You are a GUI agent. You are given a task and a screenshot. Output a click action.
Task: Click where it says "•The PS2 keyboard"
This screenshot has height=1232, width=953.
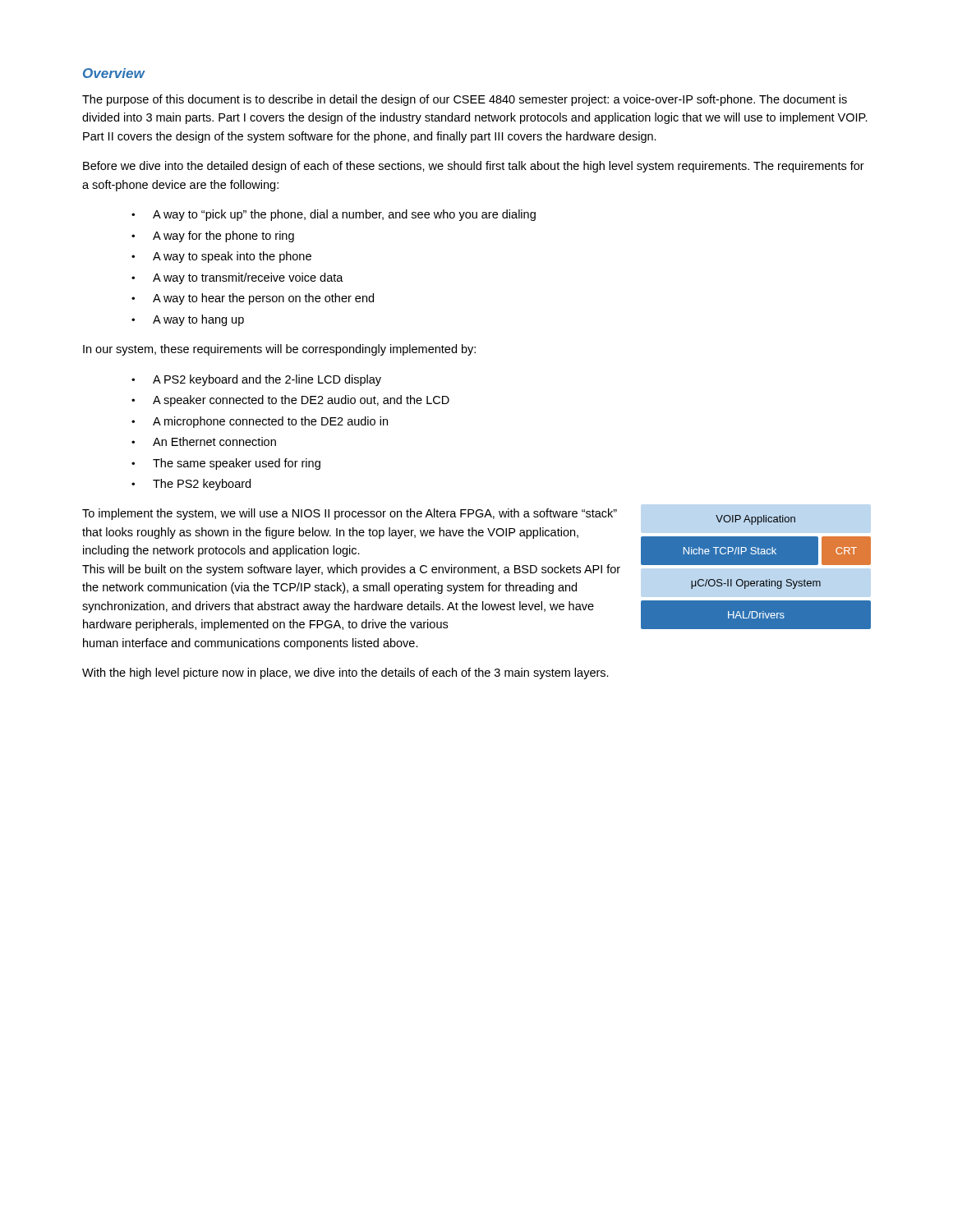(191, 484)
